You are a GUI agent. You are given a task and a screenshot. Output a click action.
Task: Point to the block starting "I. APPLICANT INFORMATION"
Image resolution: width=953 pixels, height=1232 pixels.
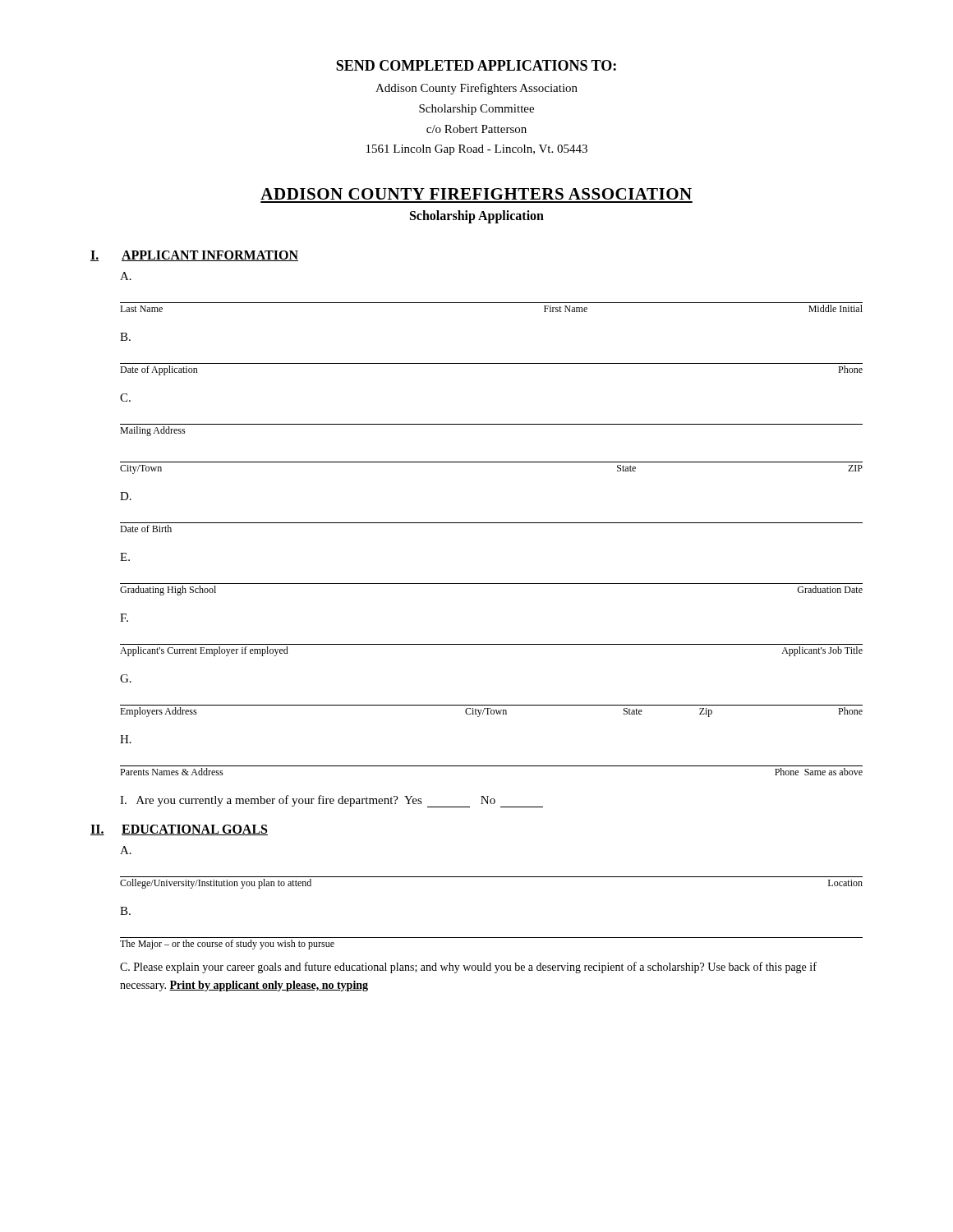(194, 255)
